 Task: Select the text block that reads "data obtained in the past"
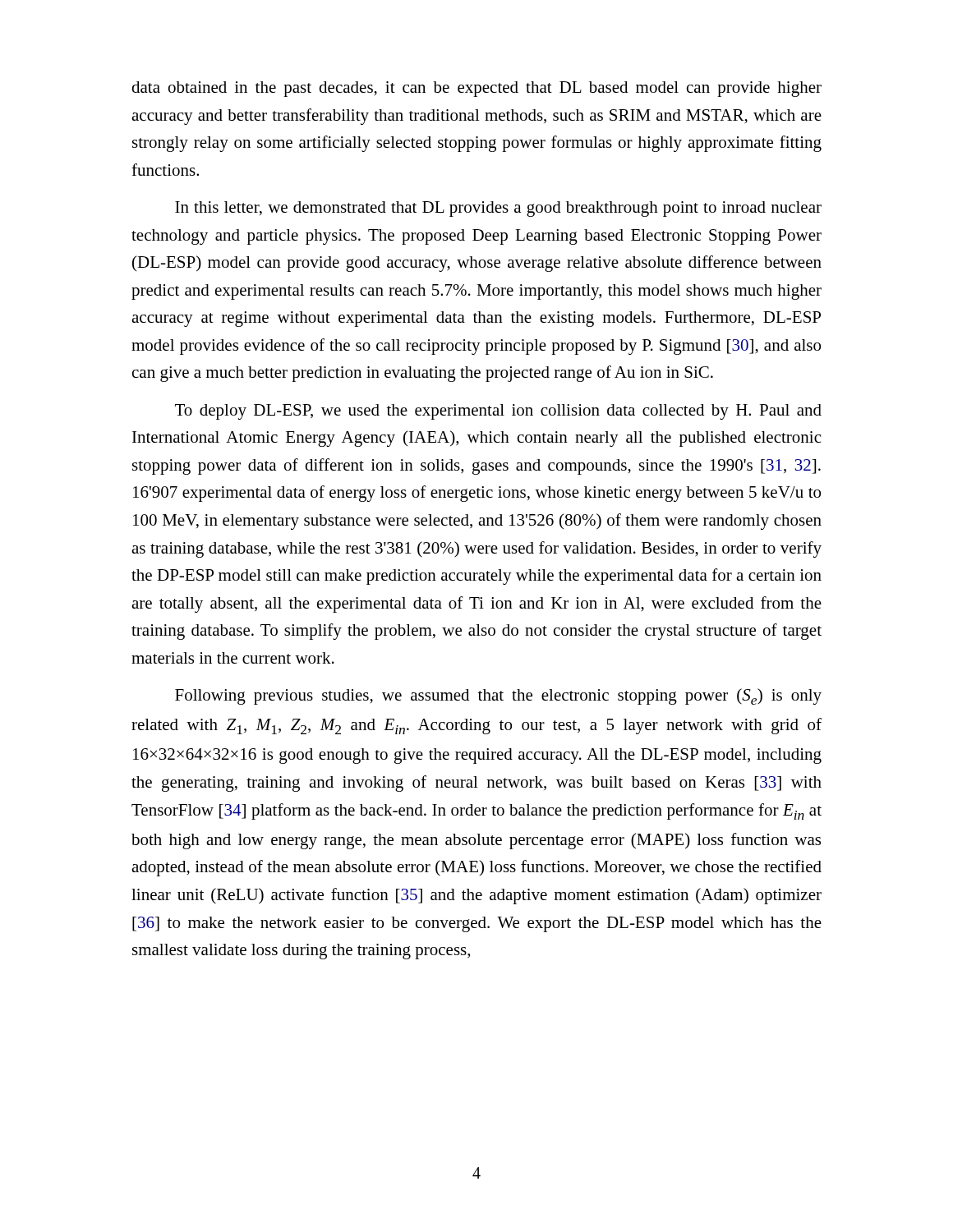click(476, 128)
